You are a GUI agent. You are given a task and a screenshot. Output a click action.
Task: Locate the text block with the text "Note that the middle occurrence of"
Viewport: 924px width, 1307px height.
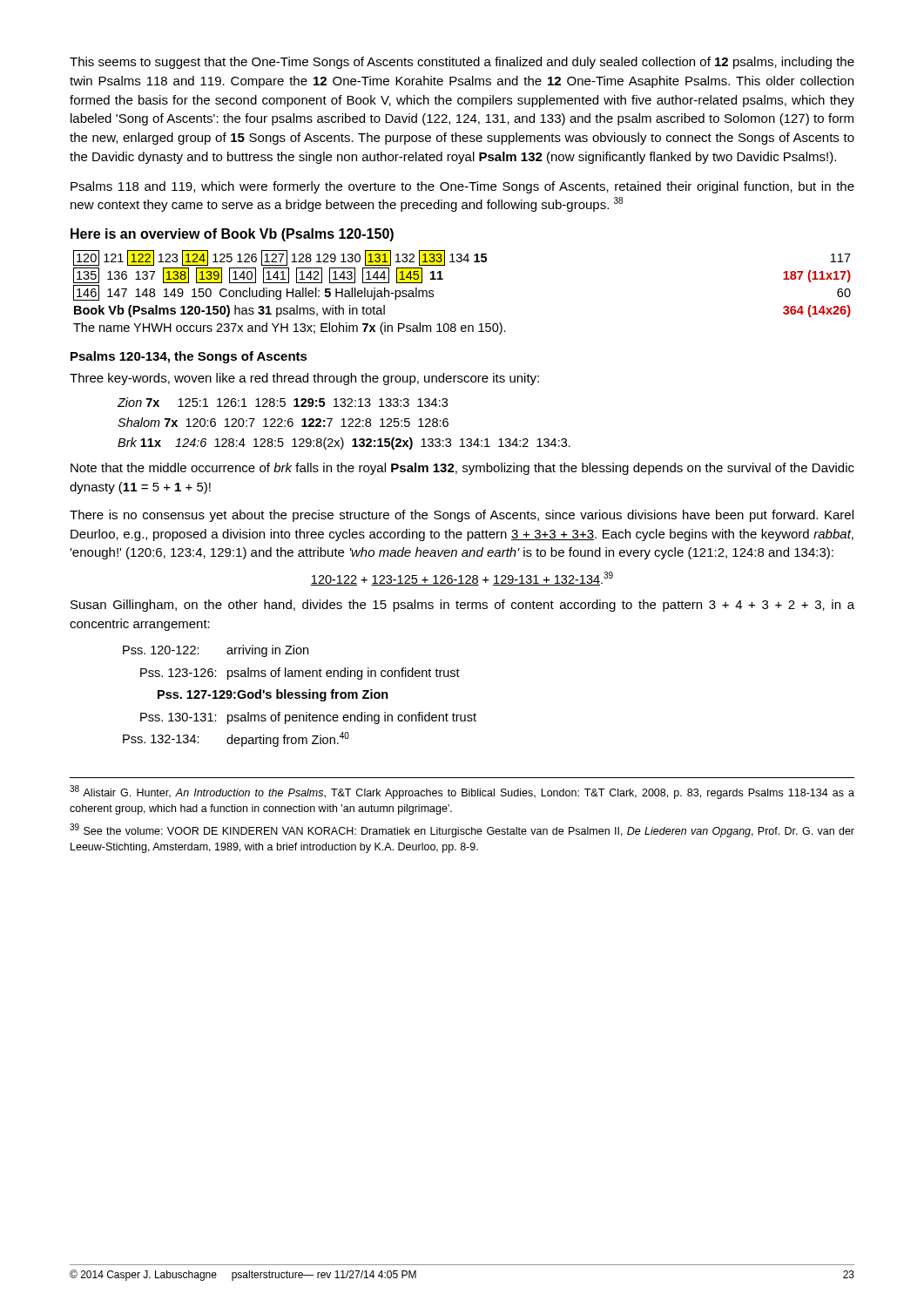click(462, 477)
